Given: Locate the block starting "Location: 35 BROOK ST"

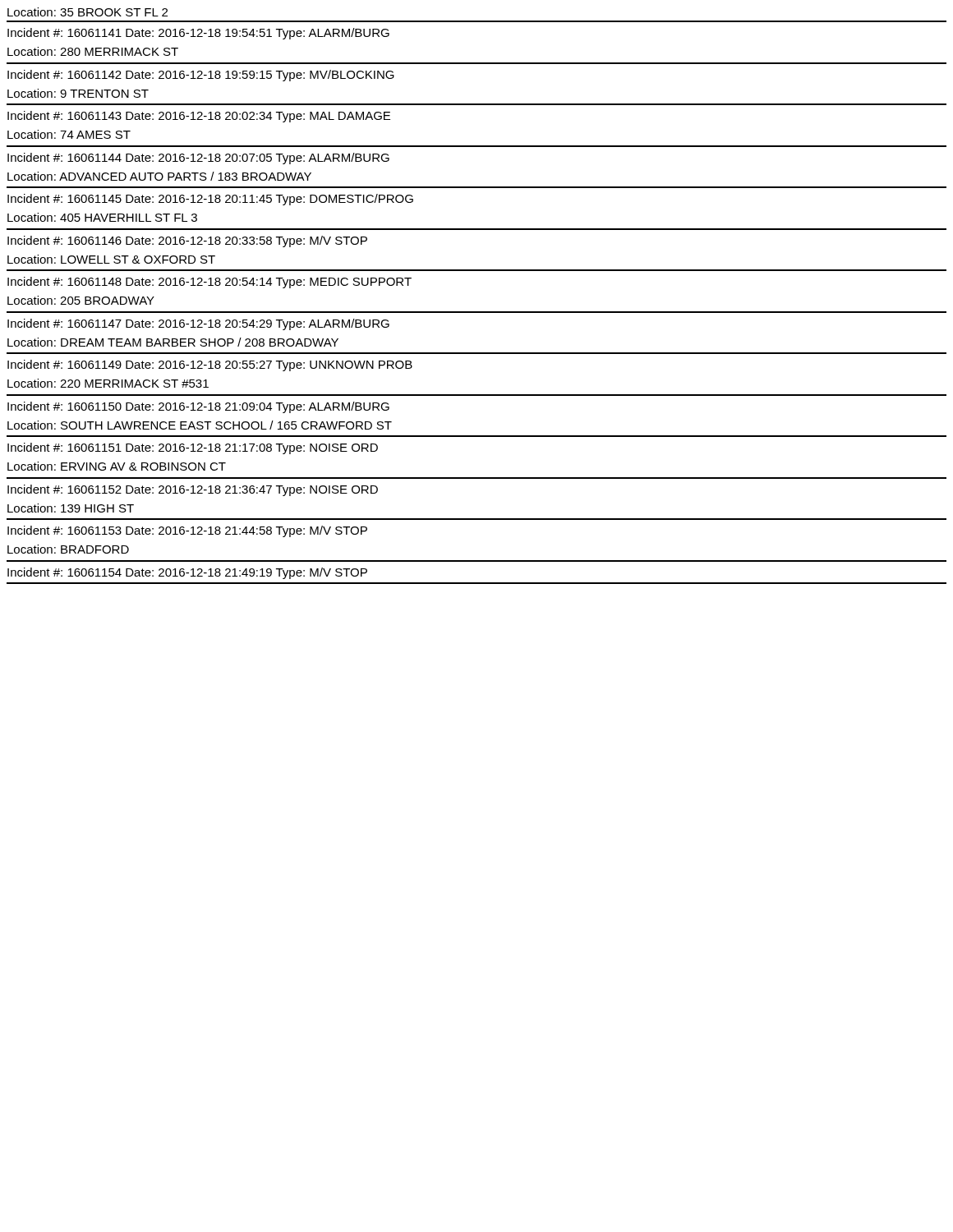Looking at the screenshot, I should point(87,12).
